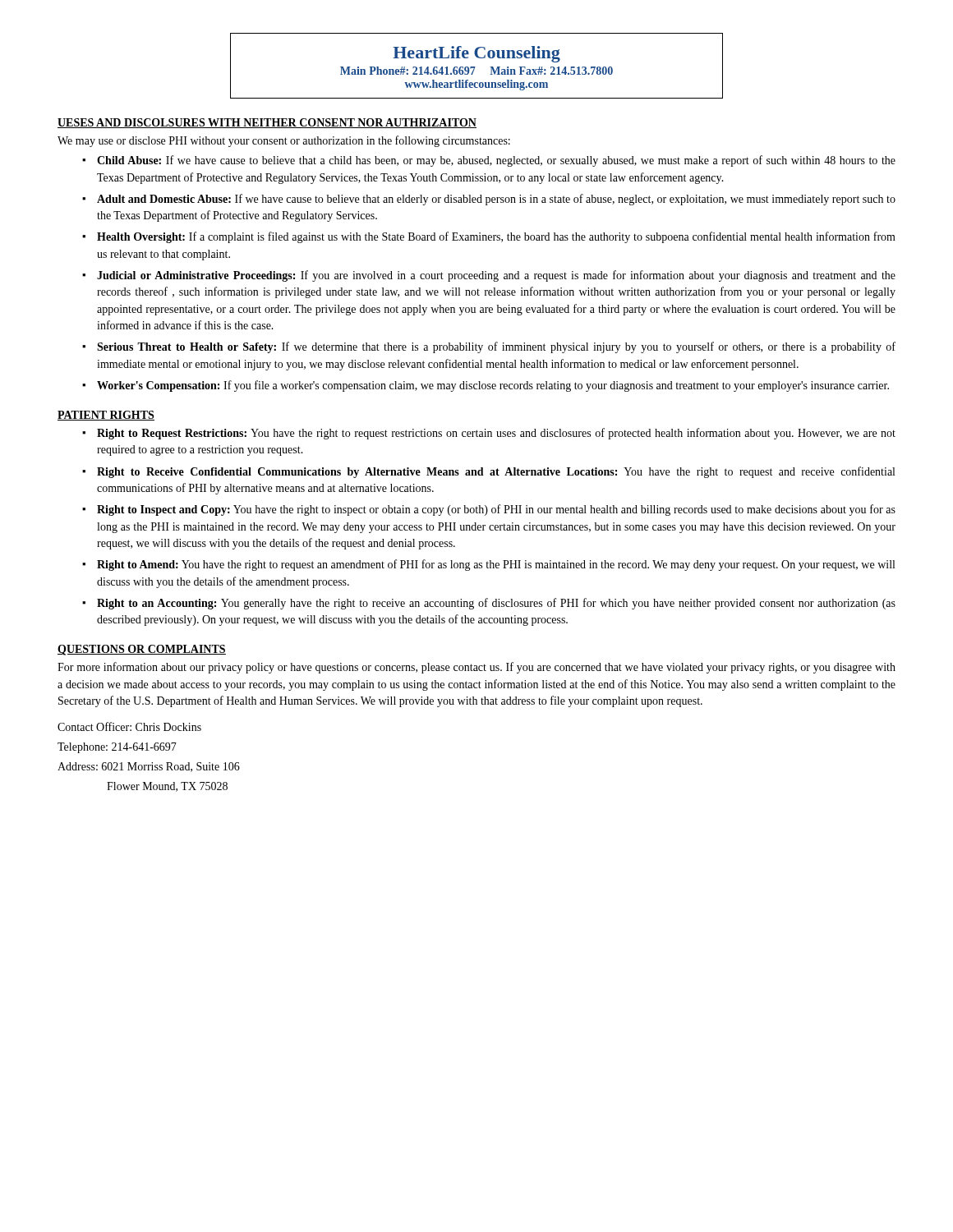The image size is (953, 1232).
Task: Select the text starting "Adult and Domestic Abuse: If we"
Action: (496, 207)
